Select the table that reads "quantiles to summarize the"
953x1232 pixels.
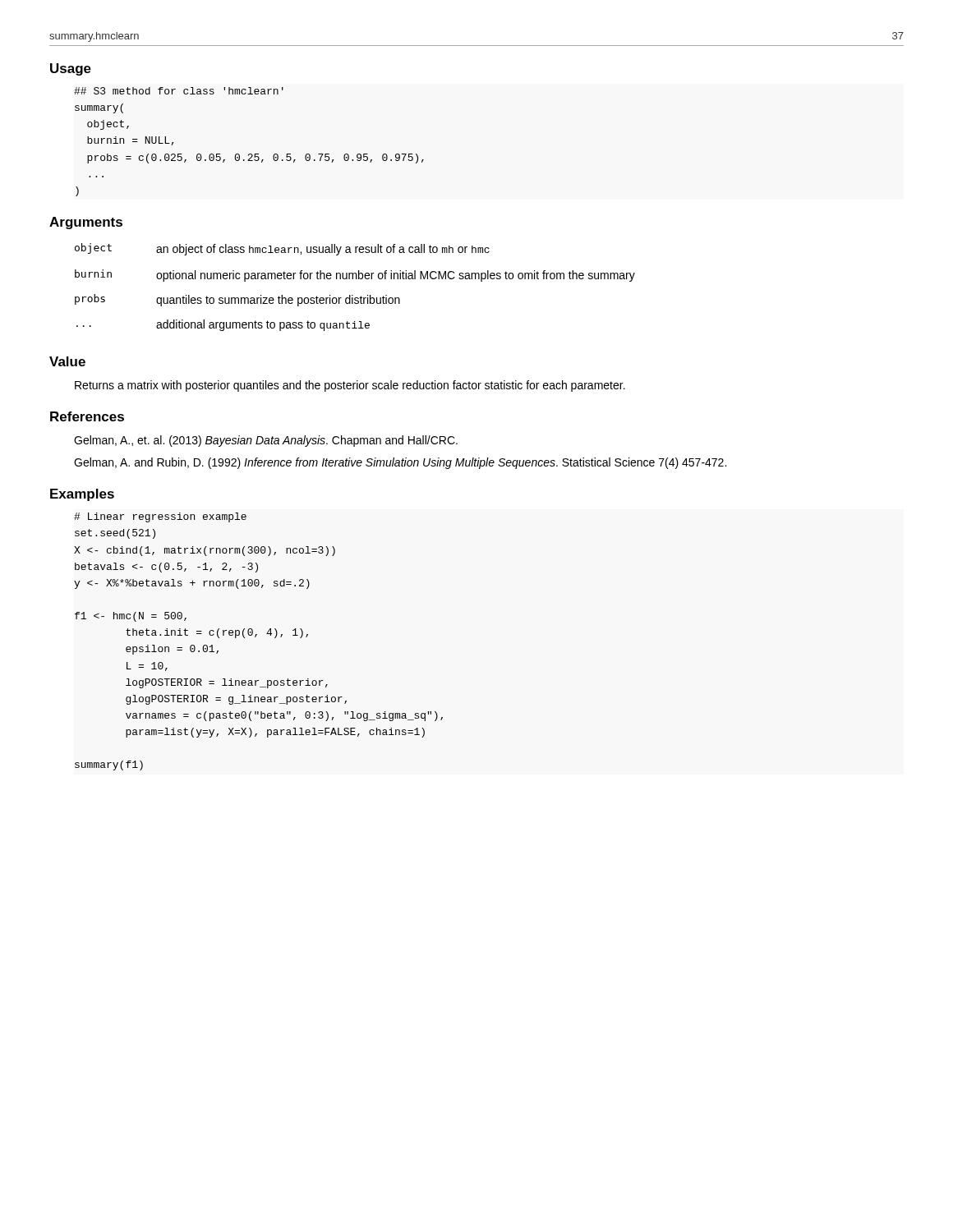pos(476,288)
